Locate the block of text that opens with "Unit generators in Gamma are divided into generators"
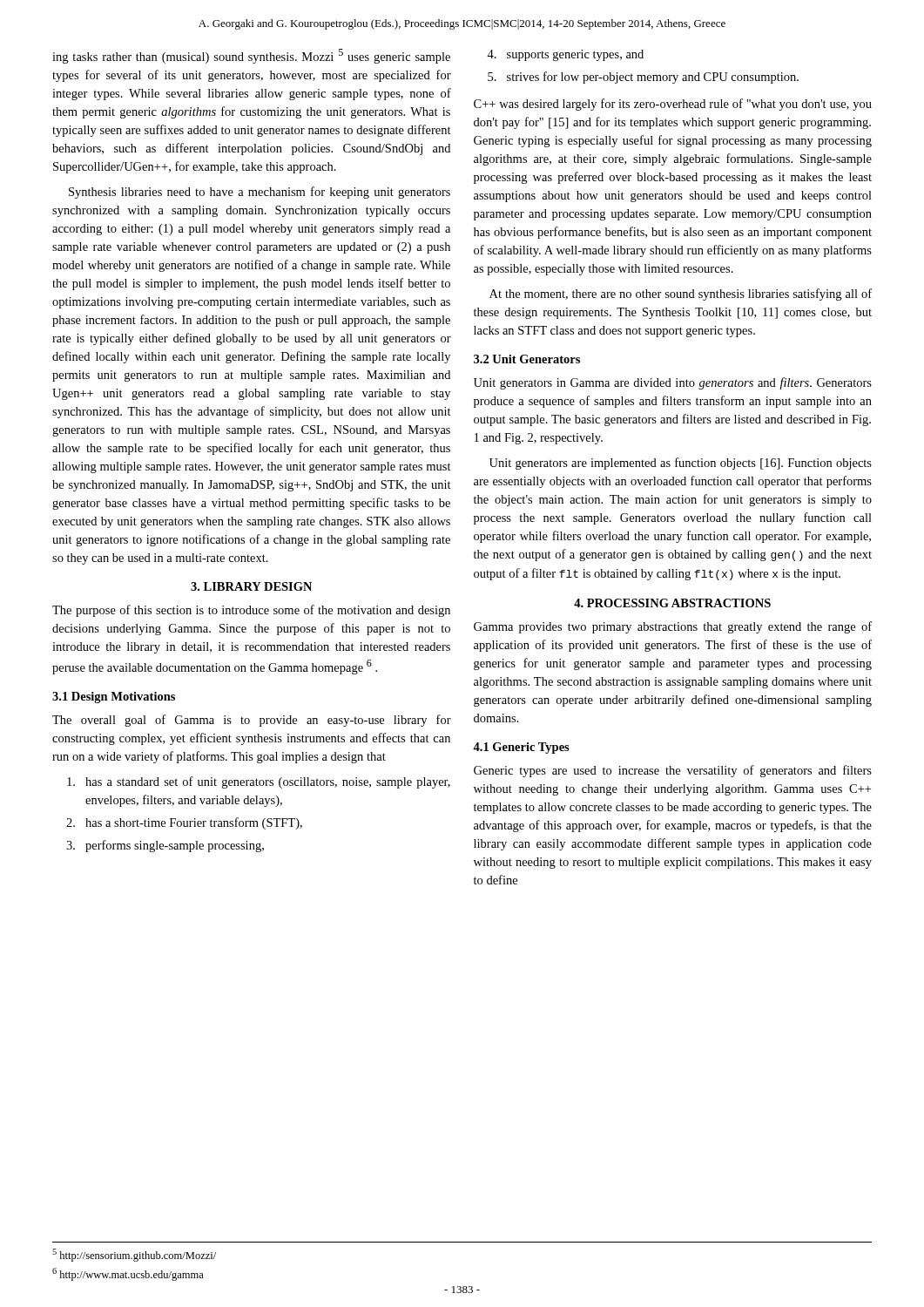This screenshot has width=924, height=1307. pos(673,411)
